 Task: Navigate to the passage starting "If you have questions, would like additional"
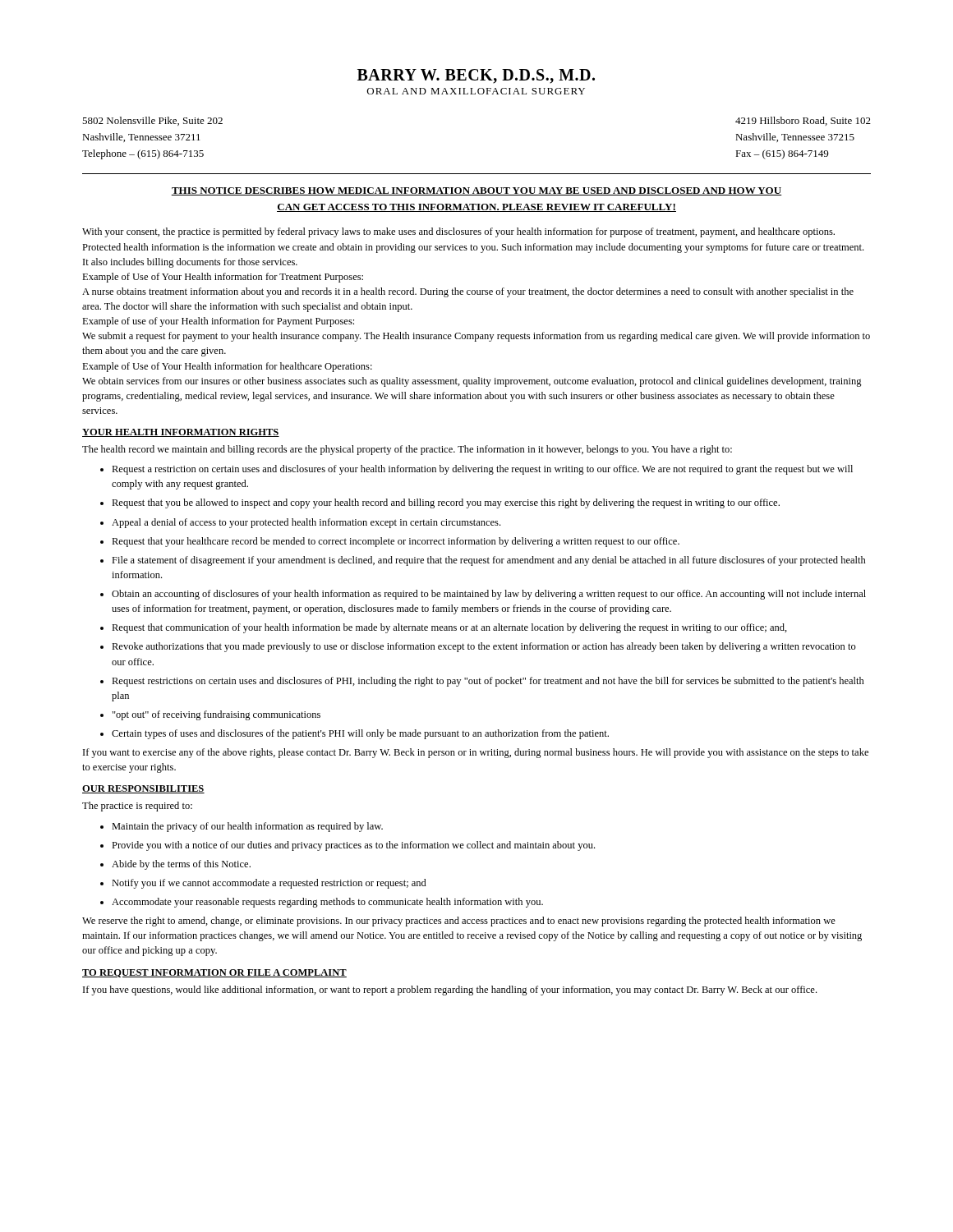(450, 989)
